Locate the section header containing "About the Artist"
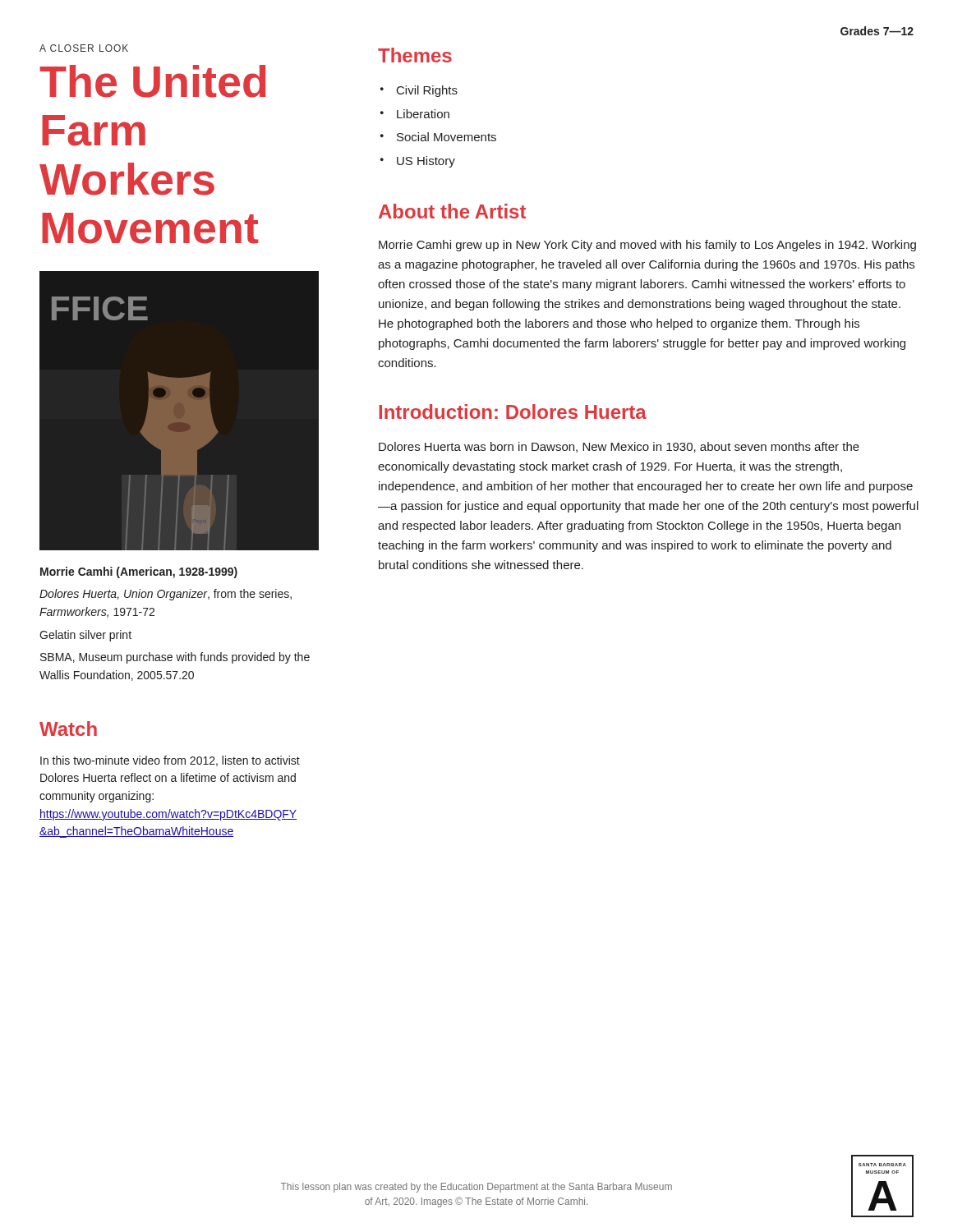953x1232 pixels. pyautogui.click(x=452, y=212)
